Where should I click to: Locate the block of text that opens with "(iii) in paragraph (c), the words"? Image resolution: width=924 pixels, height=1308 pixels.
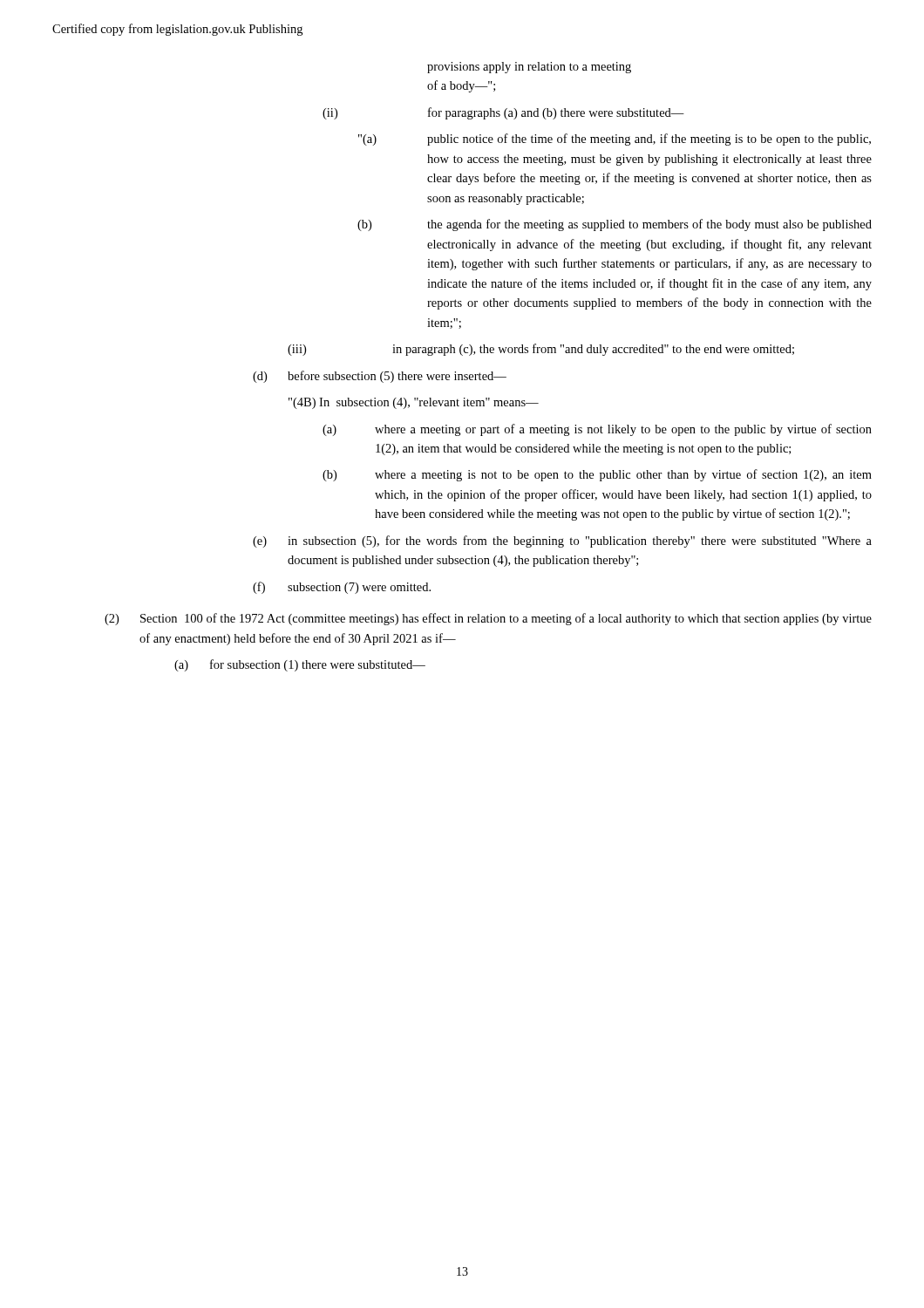[x=580, y=349]
